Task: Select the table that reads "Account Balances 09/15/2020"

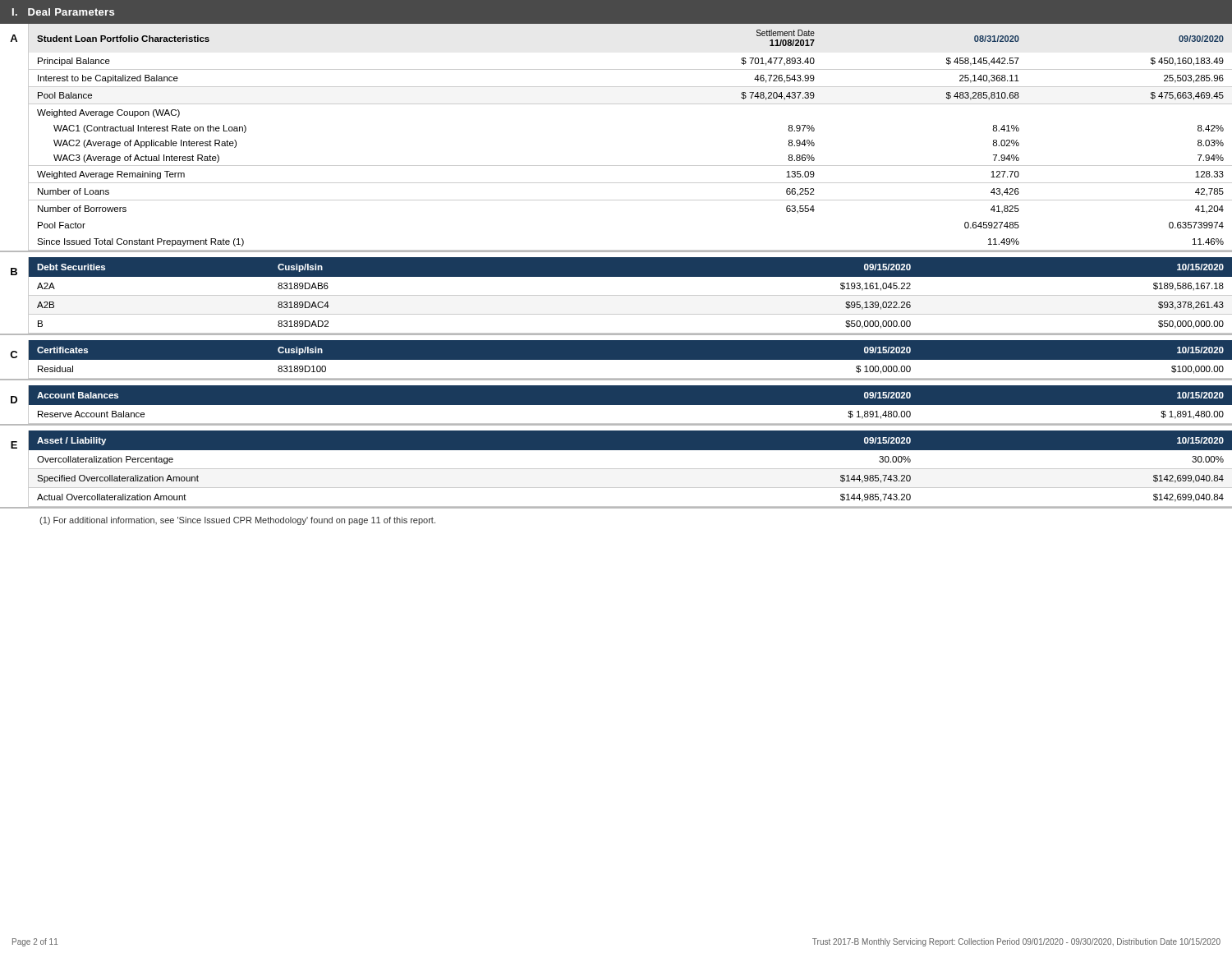Action: pyautogui.click(x=630, y=405)
